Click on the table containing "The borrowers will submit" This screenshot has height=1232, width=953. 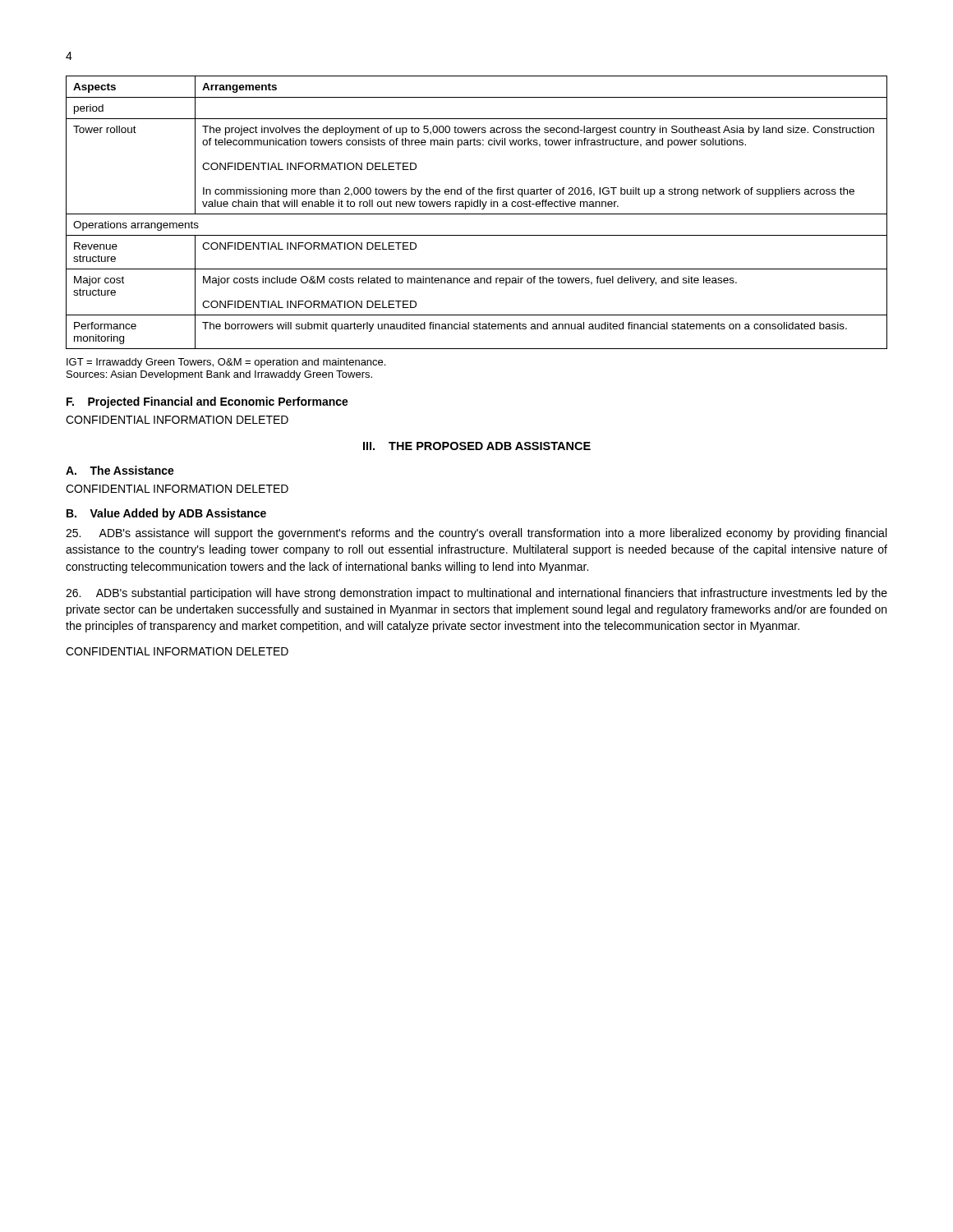tap(476, 212)
